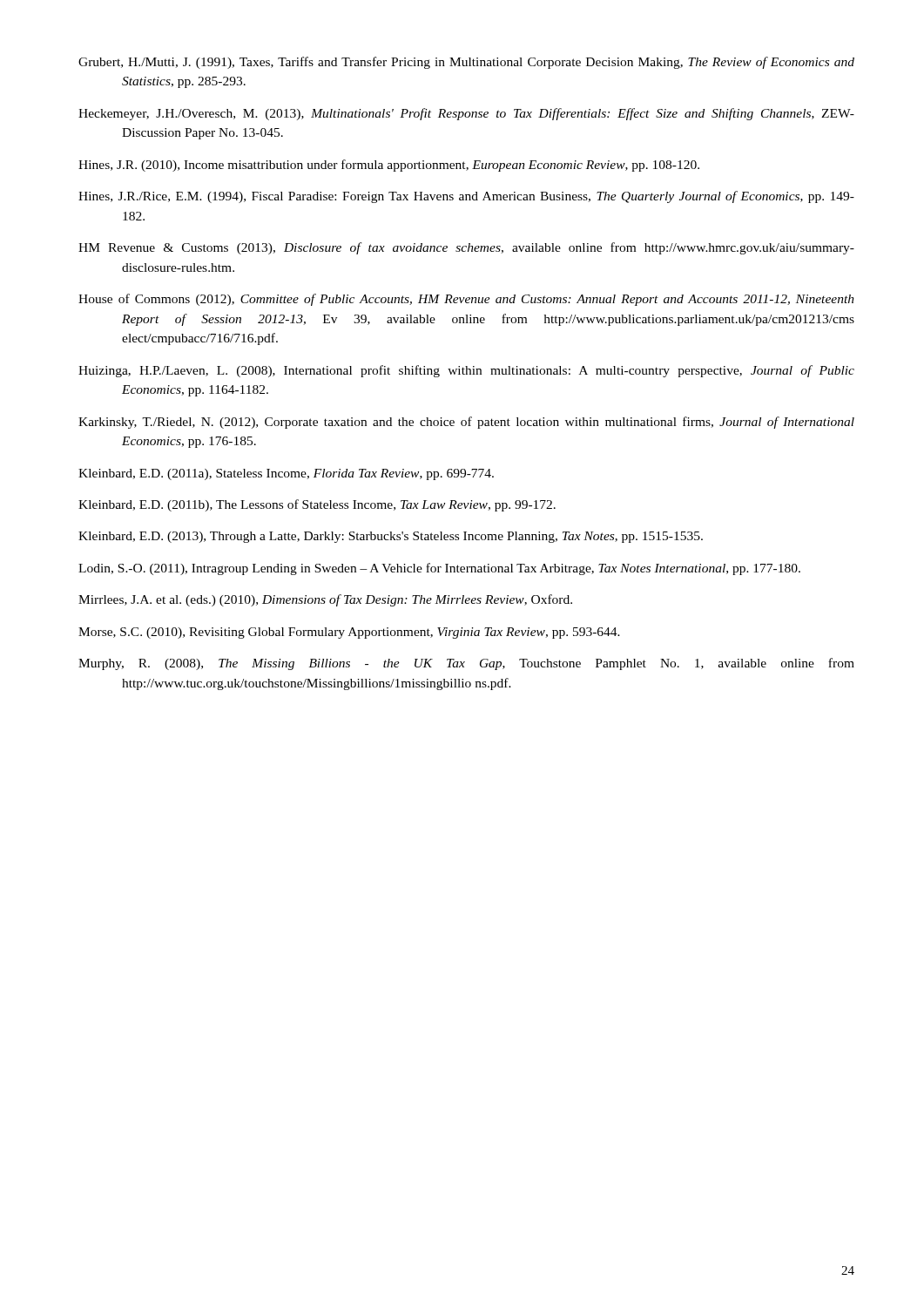Click the passage that begins "Karkinsky, T./Riedel, N. (2012),"
This screenshot has height=1307, width=924.
466,431
